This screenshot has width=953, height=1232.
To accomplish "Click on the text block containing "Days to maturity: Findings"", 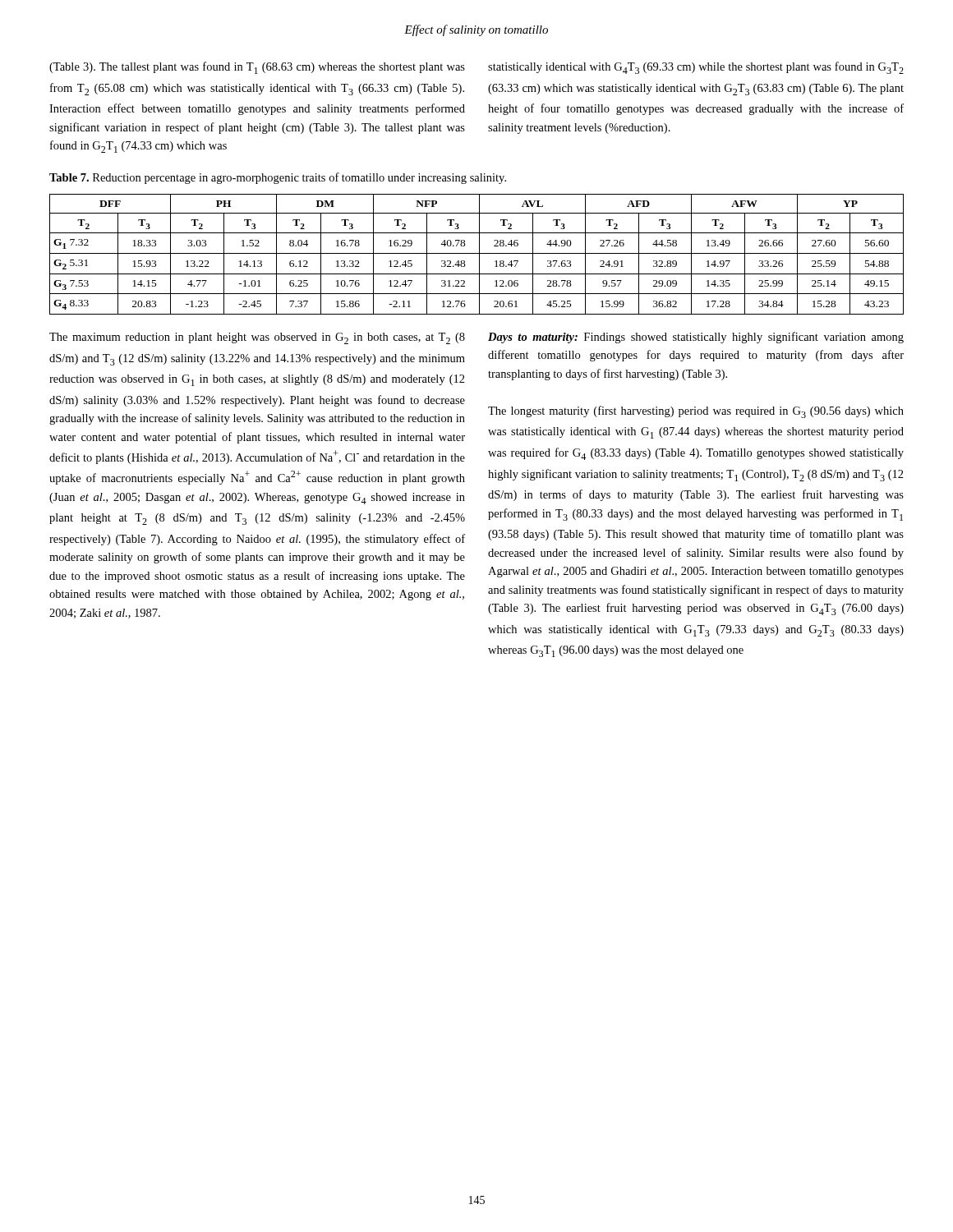I will point(696,495).
